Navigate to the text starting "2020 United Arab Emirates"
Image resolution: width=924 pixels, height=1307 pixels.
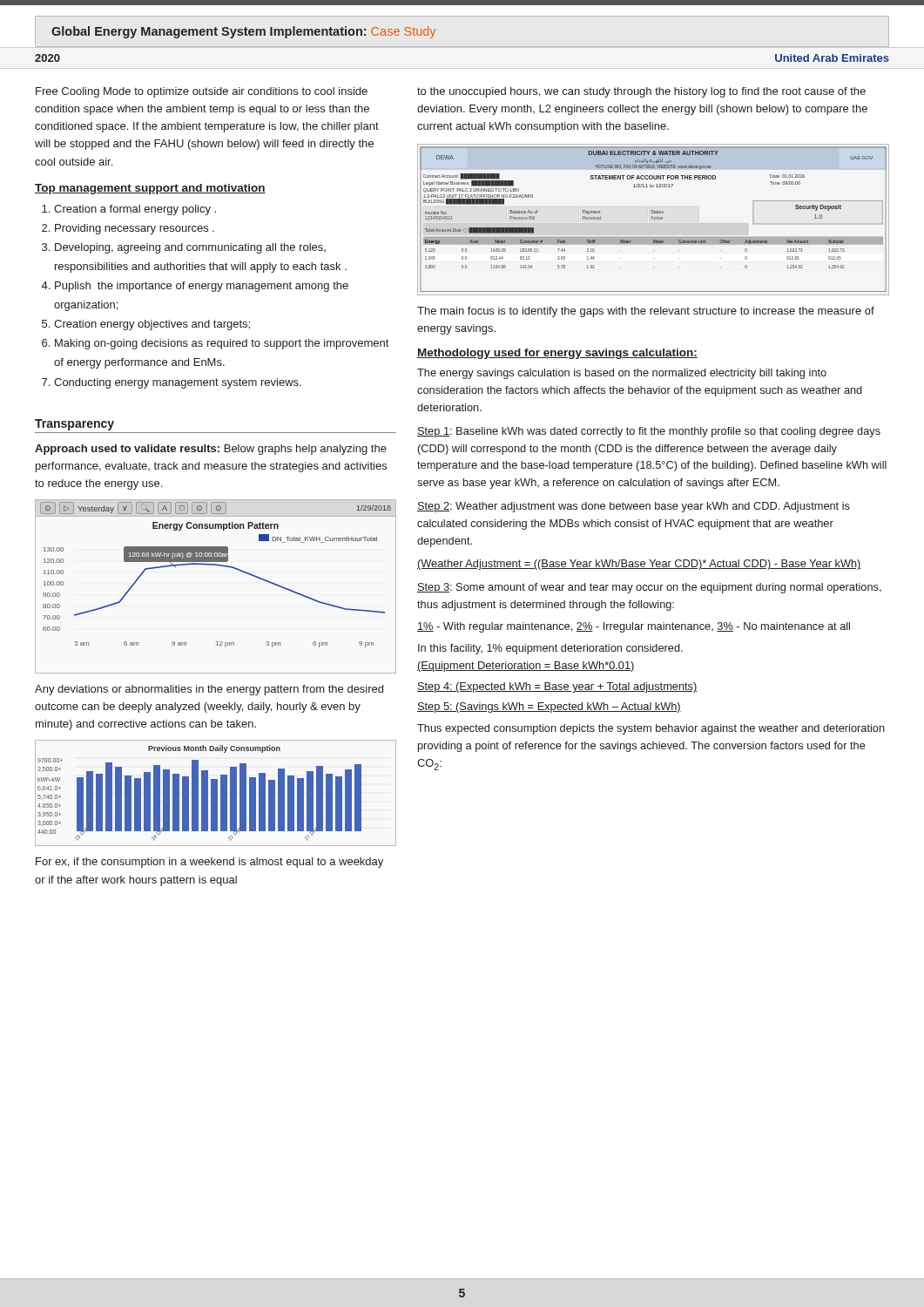click(462, 58)
